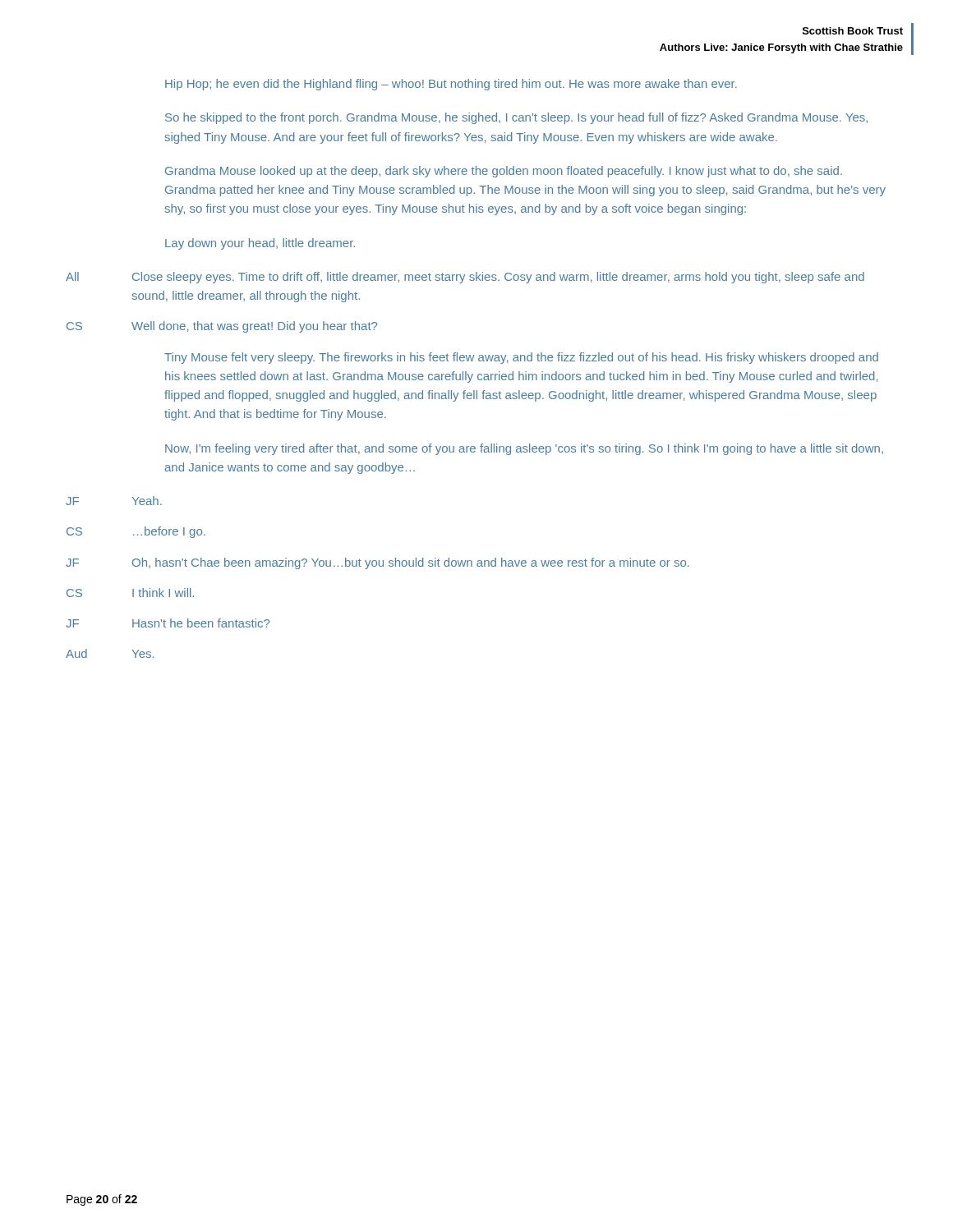This screenshot has height=1232, width=953.
Task: Locate the passage starting "Grandma Mouse looked"
Action: (525, 189)
